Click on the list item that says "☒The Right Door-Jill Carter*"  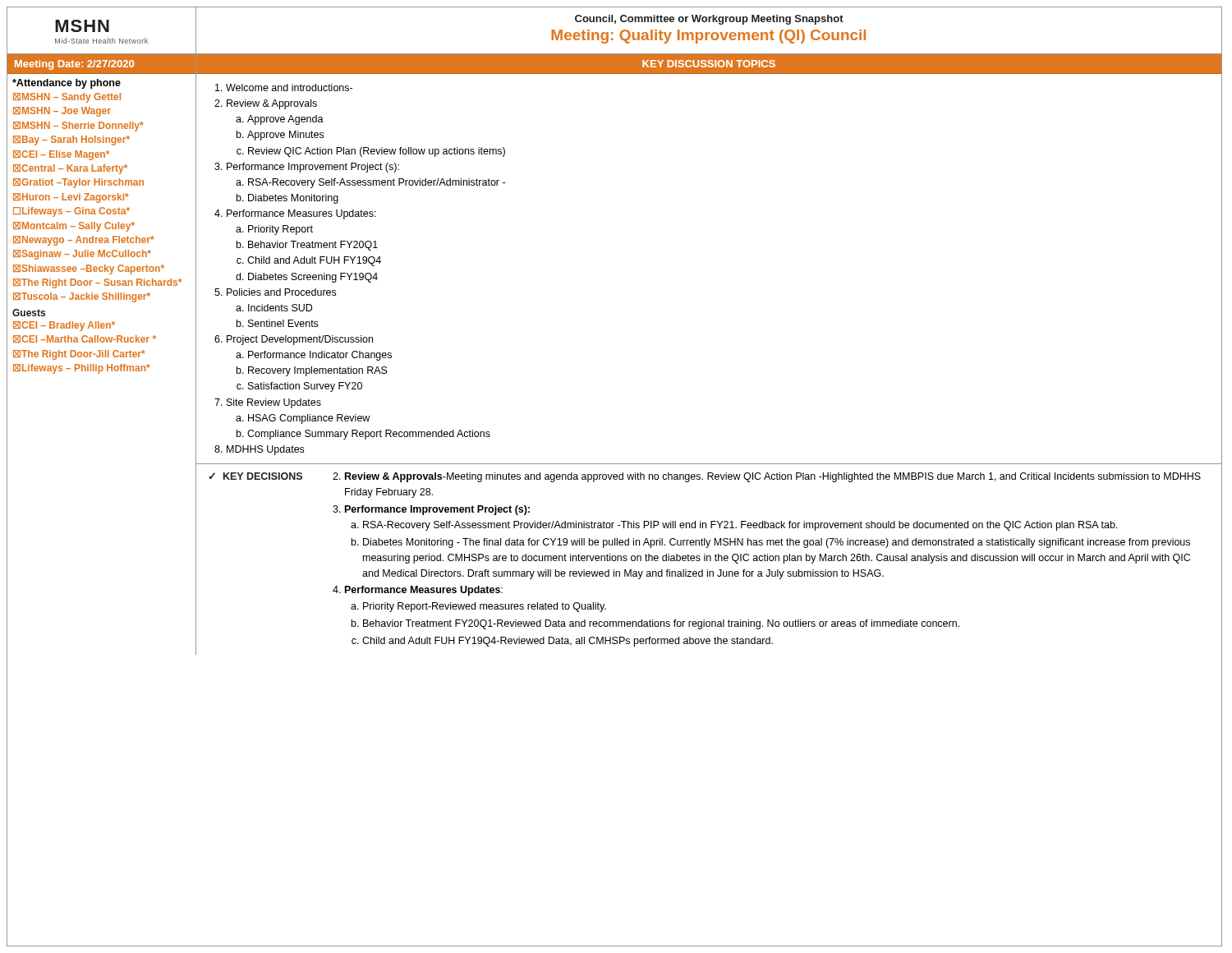pyautogui.click(x=79, y=354)
